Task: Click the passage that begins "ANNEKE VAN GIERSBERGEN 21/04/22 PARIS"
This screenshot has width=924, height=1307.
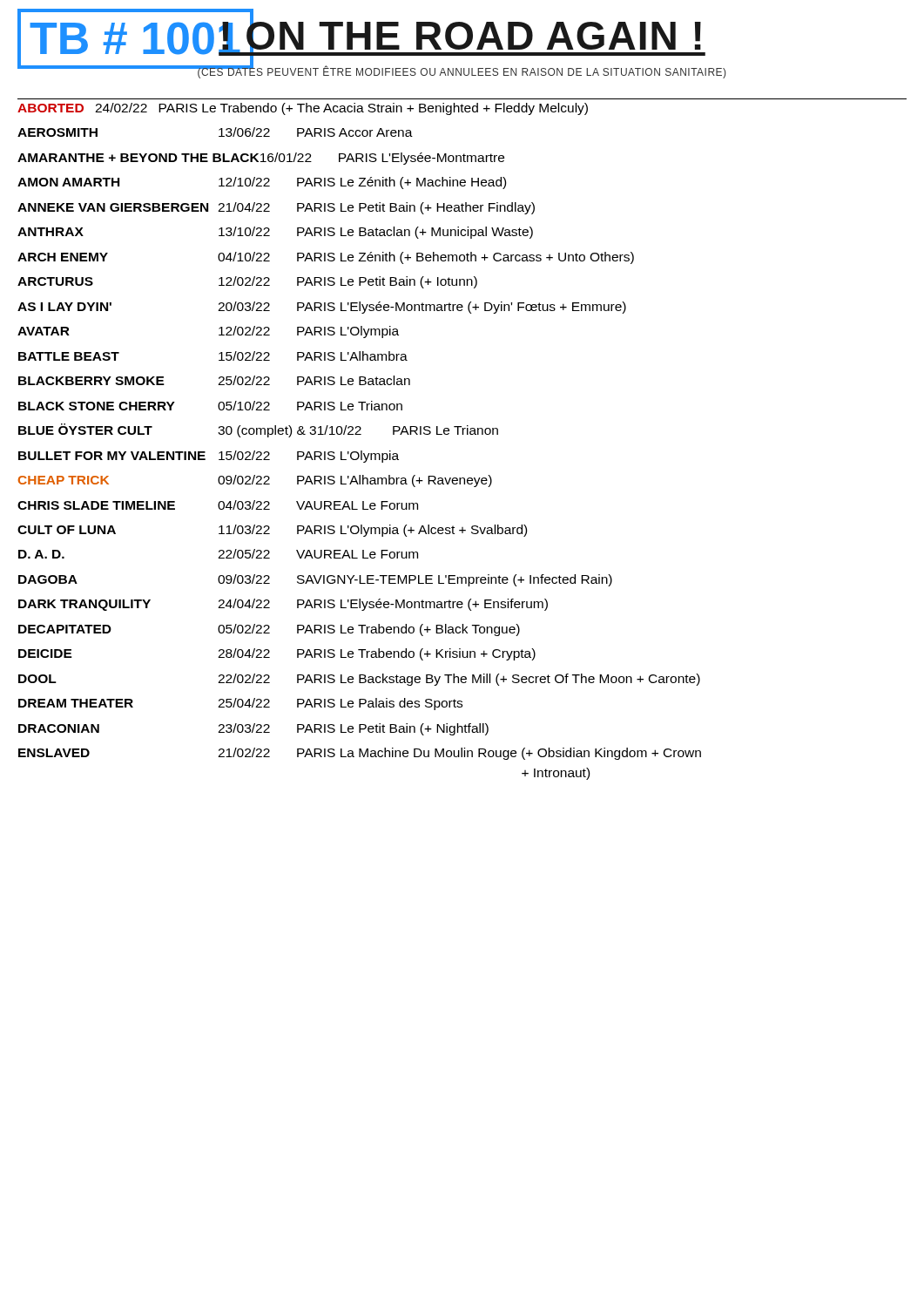Action: point(462,207)
